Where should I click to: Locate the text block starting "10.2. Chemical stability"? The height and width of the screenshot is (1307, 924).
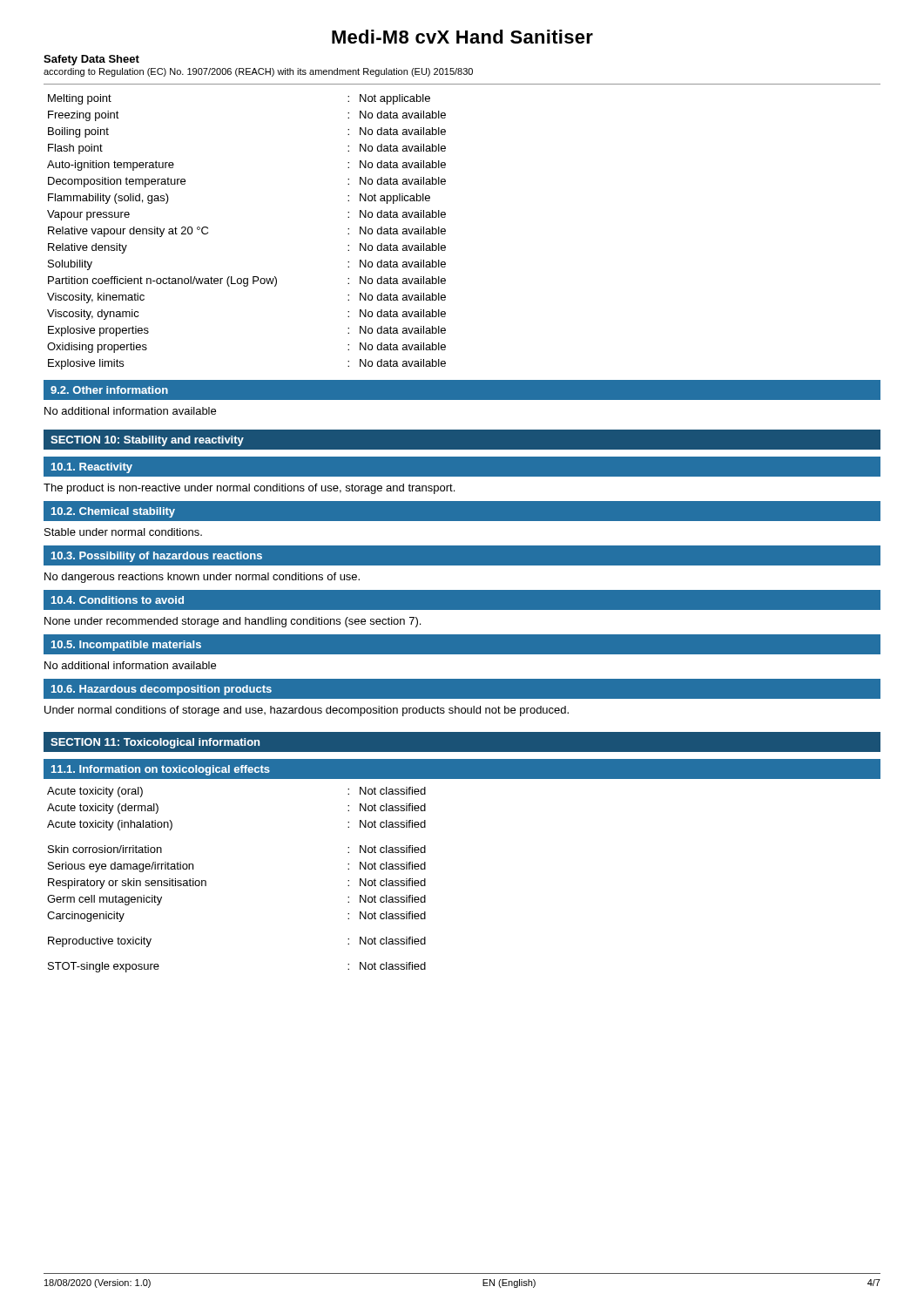(x=113, y=511)
